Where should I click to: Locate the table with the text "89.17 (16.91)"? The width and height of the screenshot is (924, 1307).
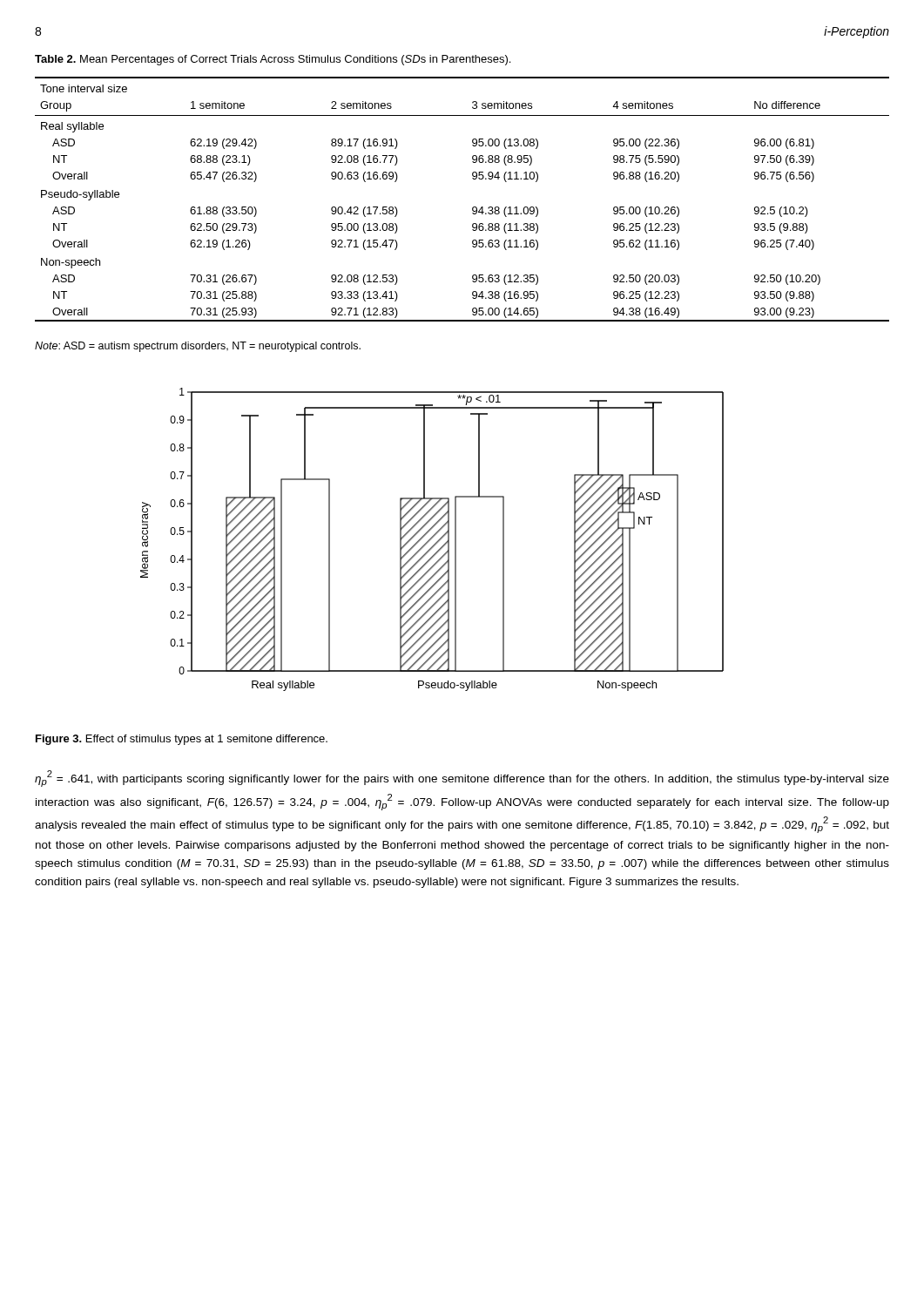pyautogui.click(x=462, y=199)
